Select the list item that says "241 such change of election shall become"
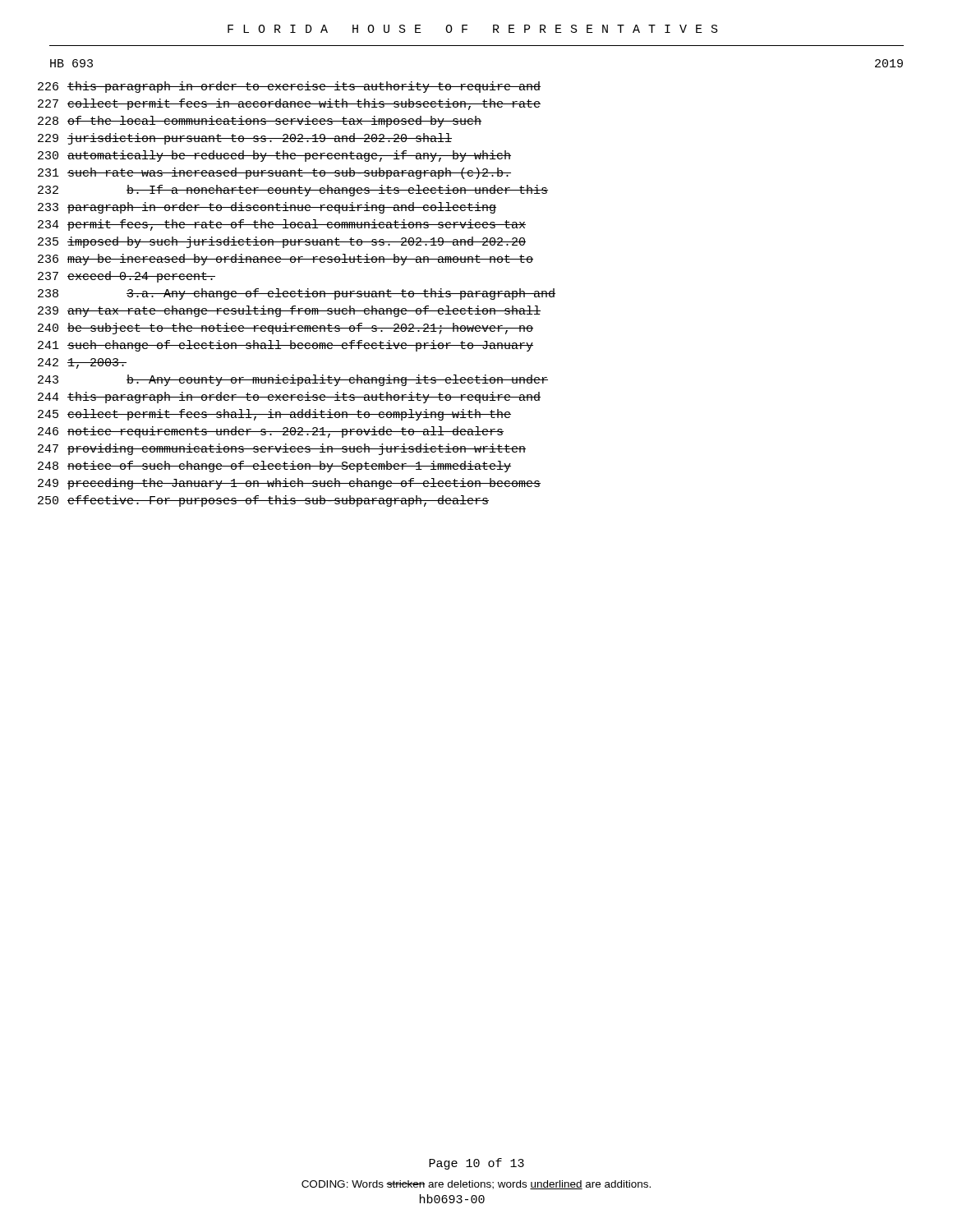 click(476, 347)
